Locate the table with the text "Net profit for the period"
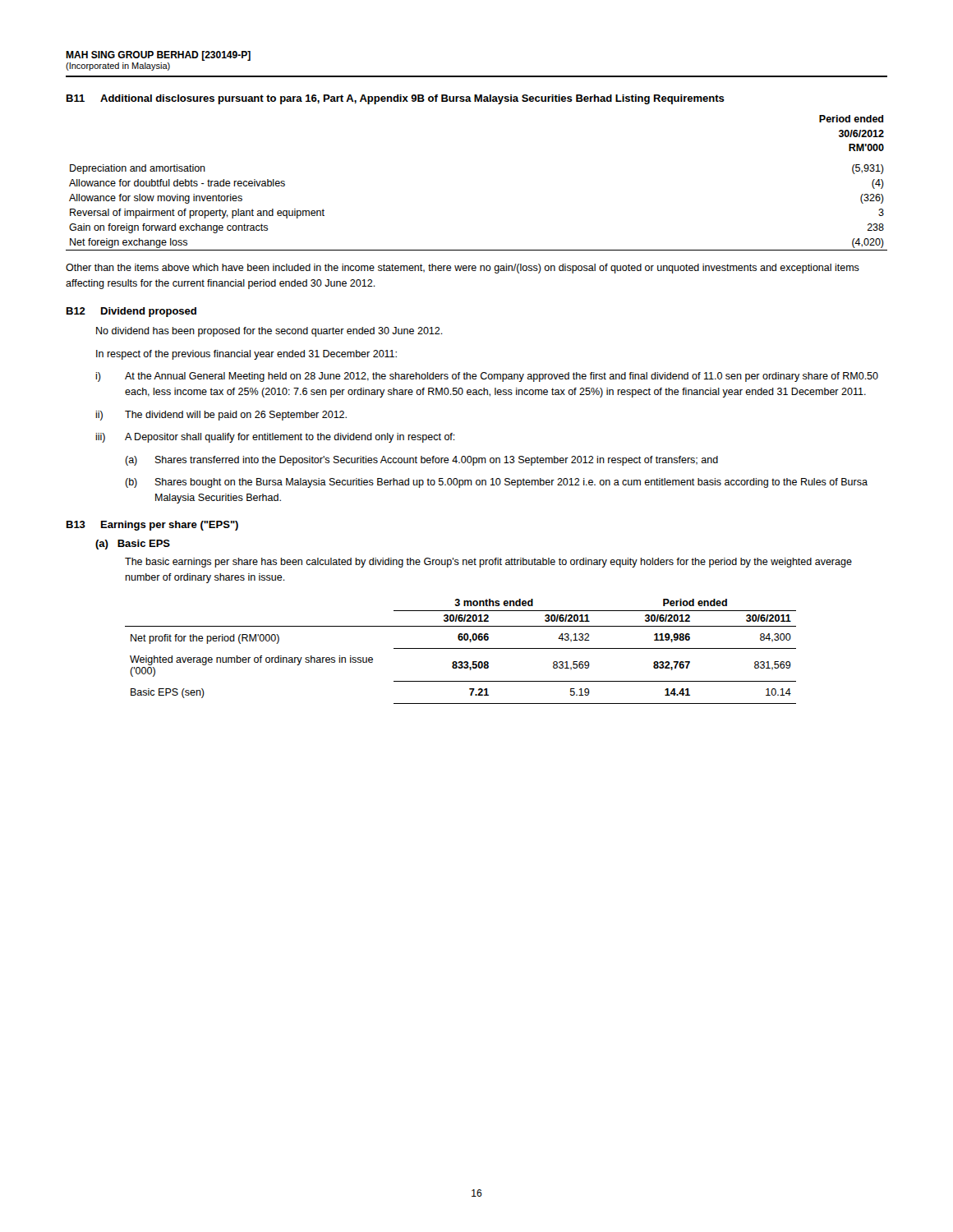The image size is (953, 1232). 506,650
